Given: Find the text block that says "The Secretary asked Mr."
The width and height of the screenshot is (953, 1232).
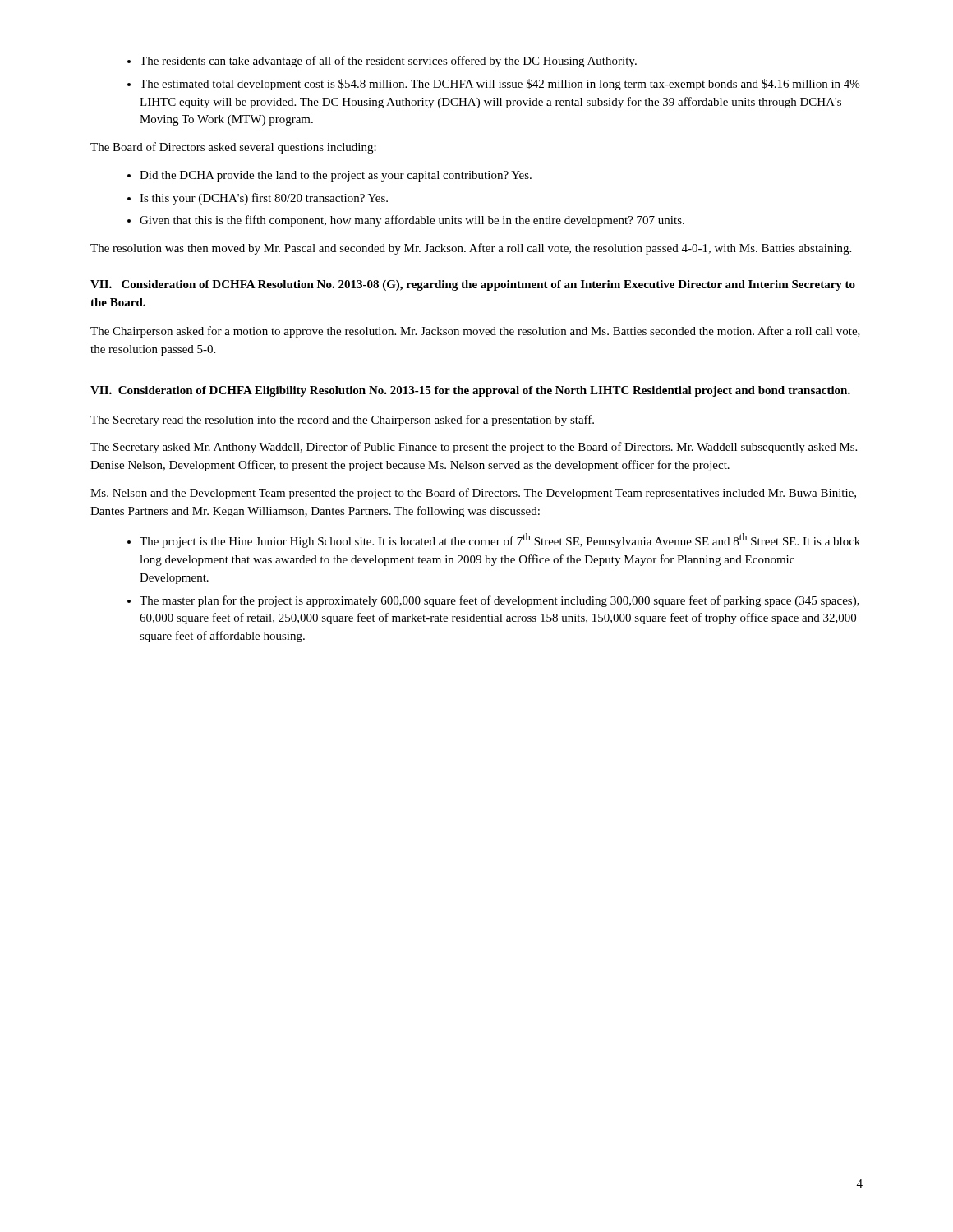Looking at the screenshot, I should point(476,457).
